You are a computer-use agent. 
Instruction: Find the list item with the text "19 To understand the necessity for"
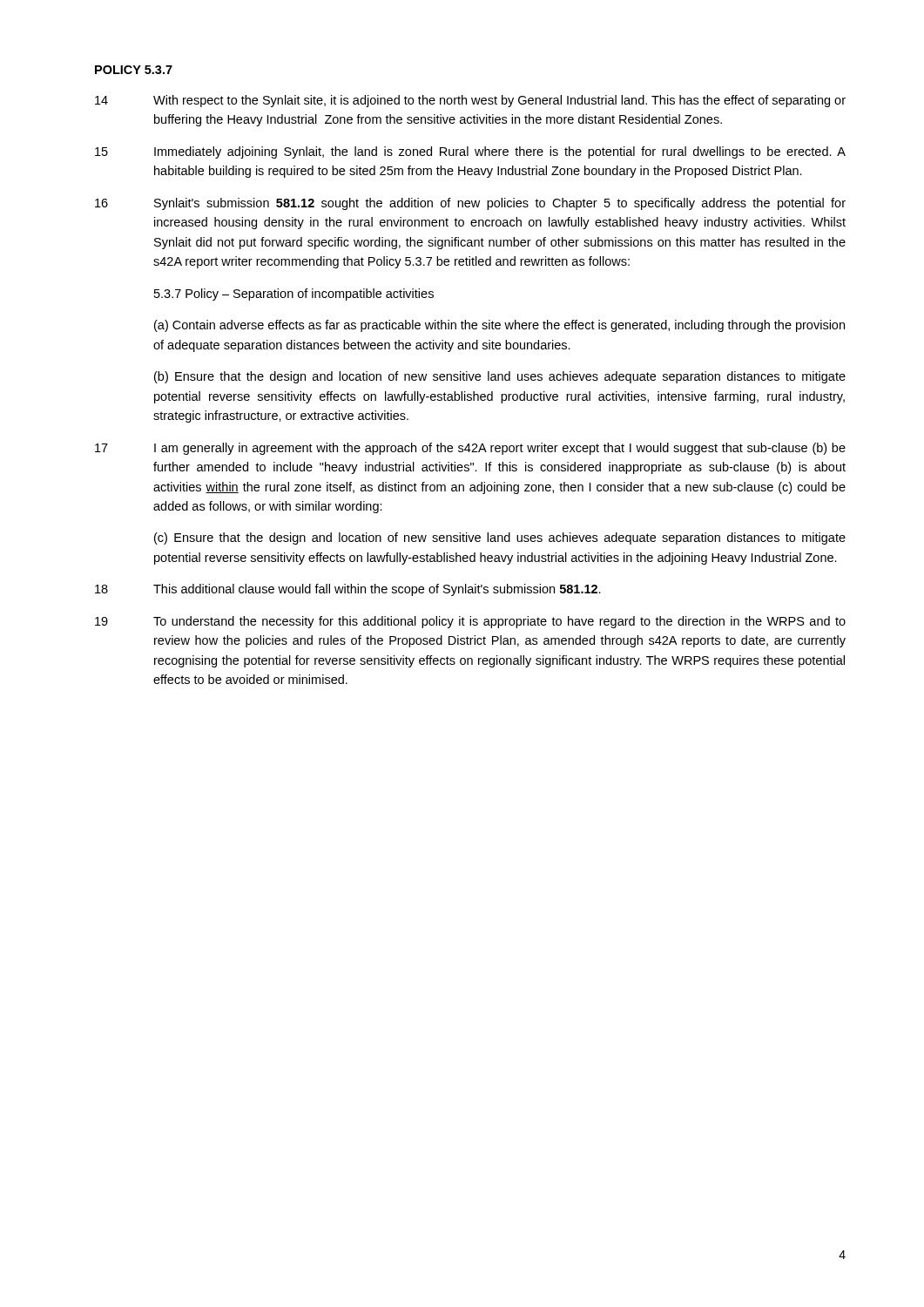click(470, 651)
